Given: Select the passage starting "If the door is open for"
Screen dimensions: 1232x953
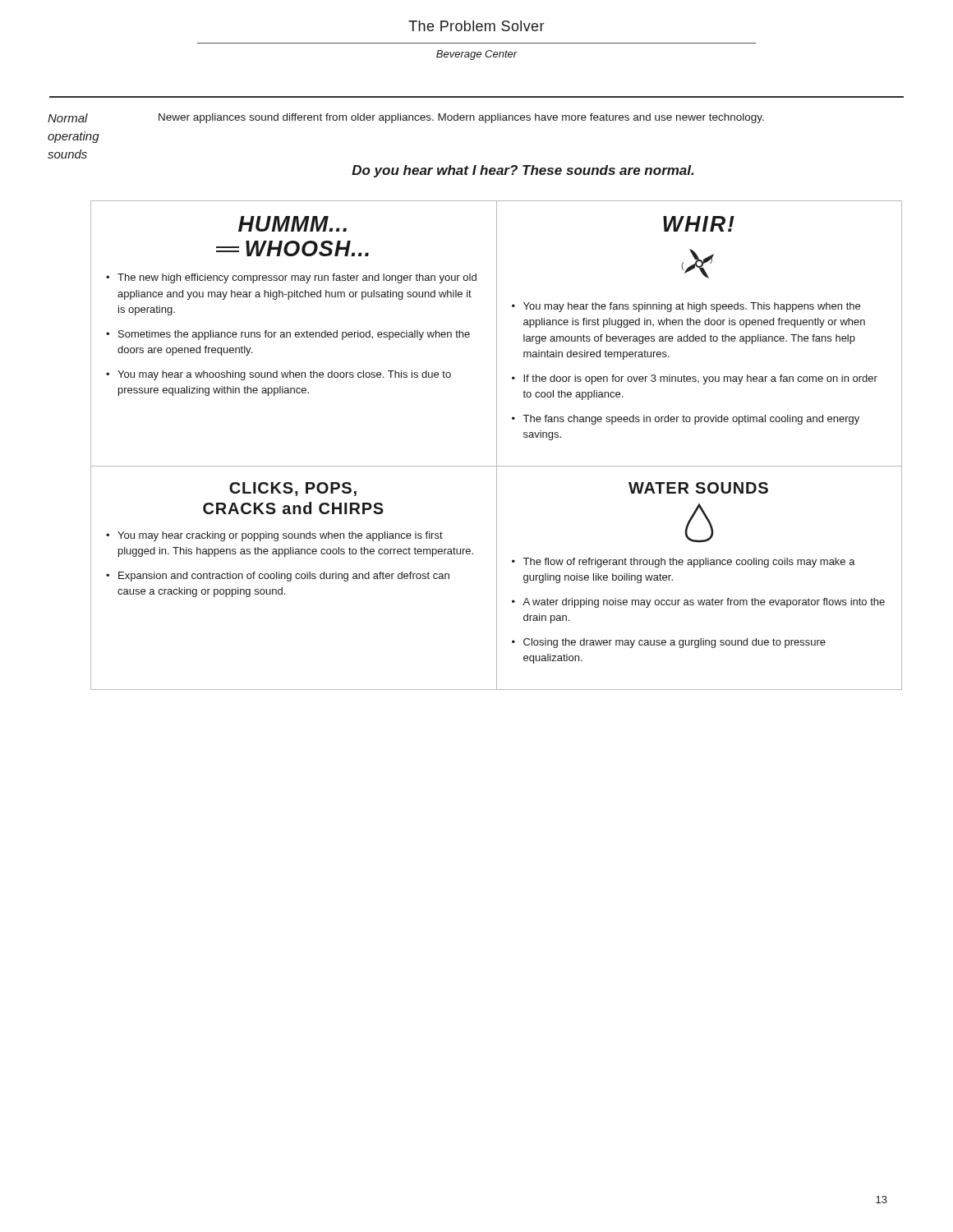Looking at the screenshot, I should point(700,386).
